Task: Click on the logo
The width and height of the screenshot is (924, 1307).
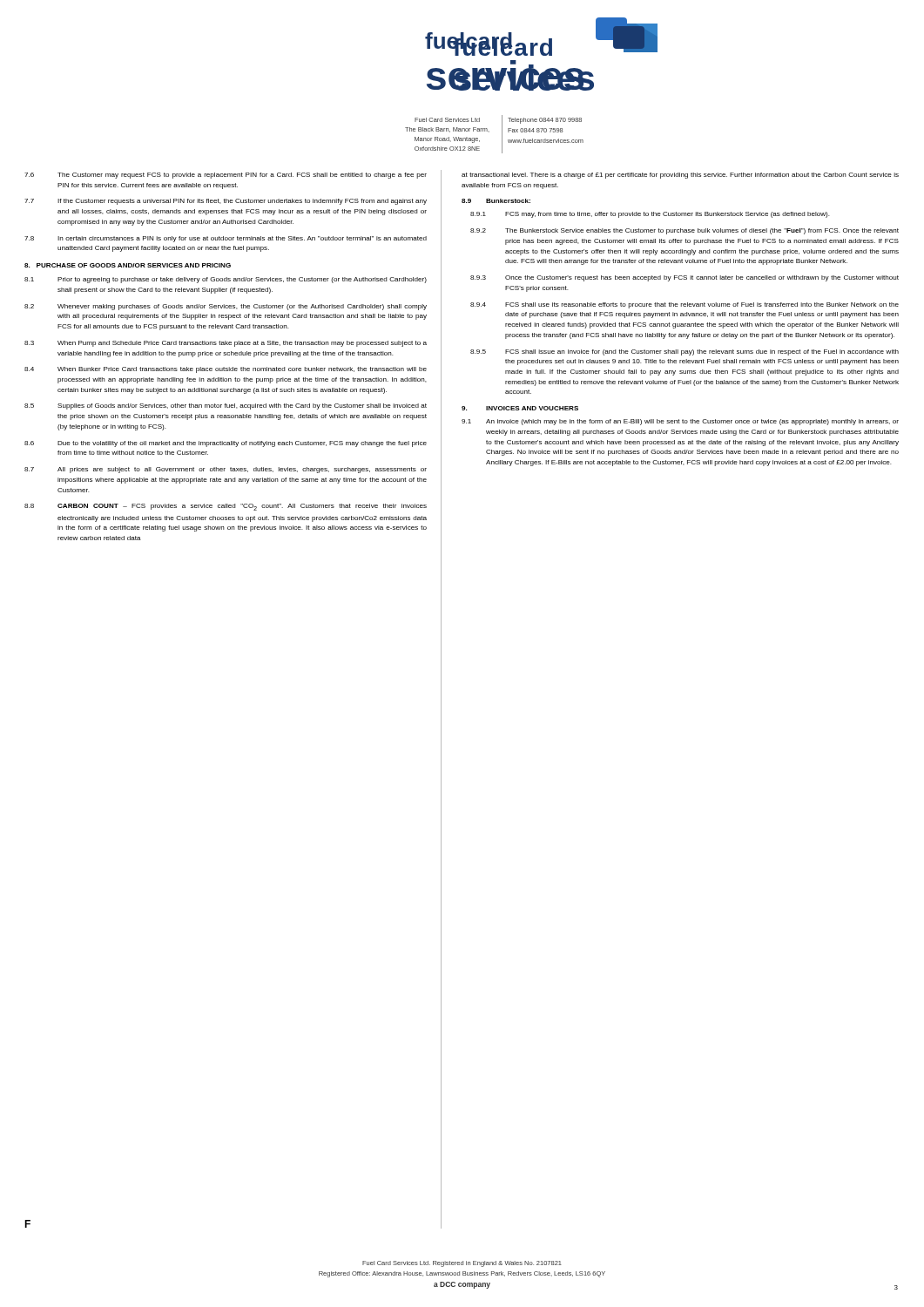Action: click(x=556, y=65)
